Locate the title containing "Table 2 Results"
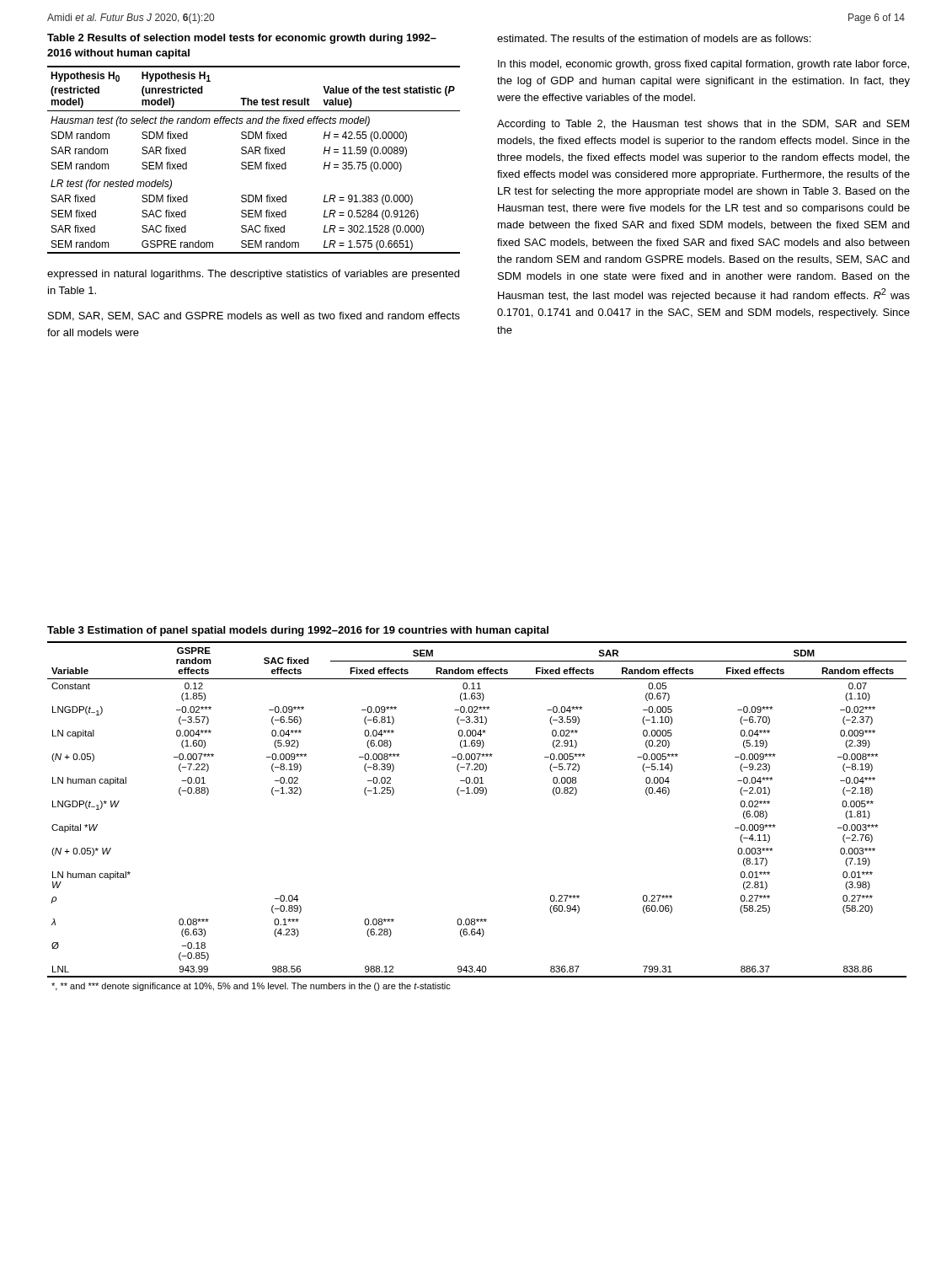The image size is (952, 1264). click(242, 45)
